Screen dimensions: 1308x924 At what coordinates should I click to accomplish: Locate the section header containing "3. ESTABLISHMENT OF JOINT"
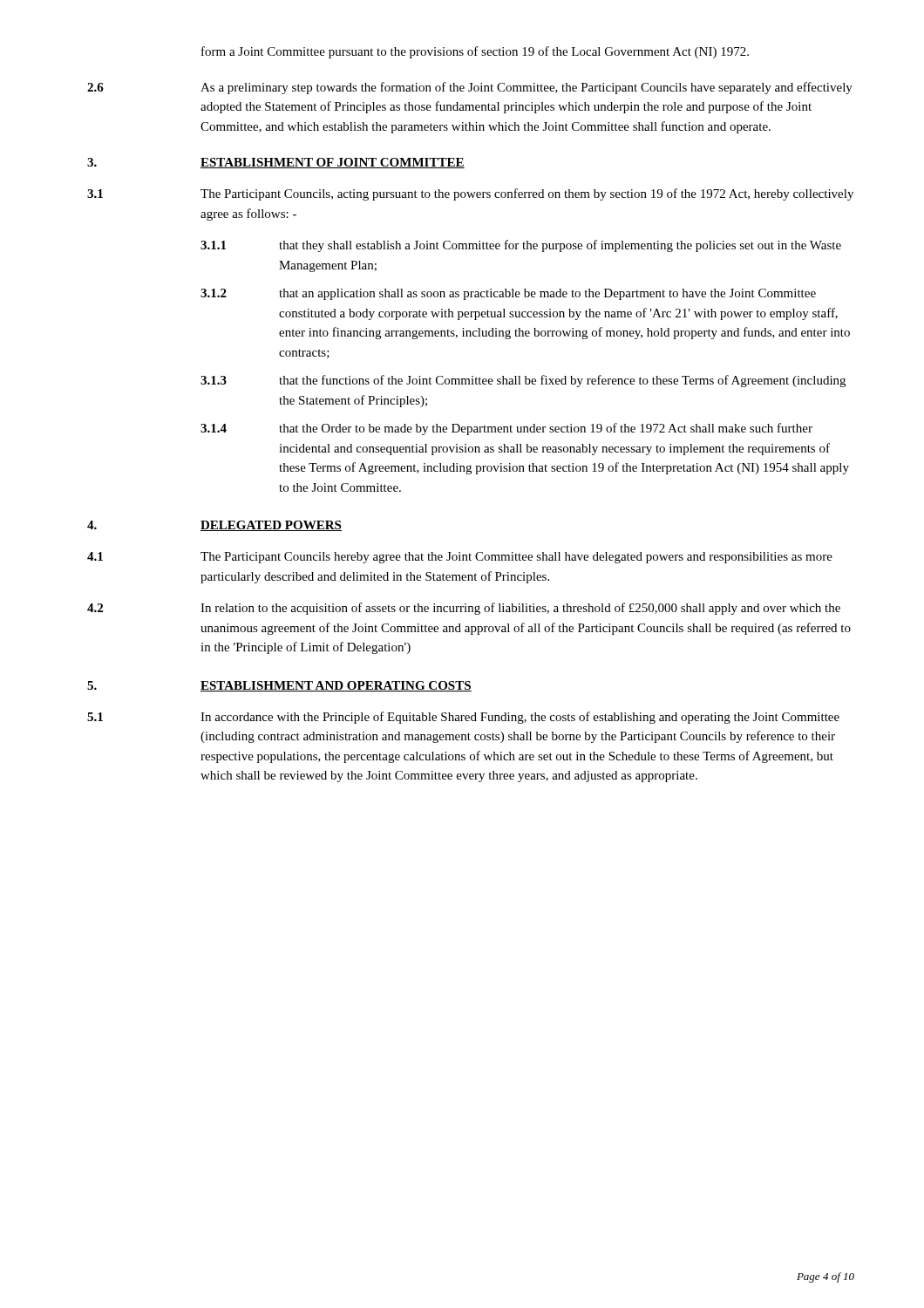[276, 163]
